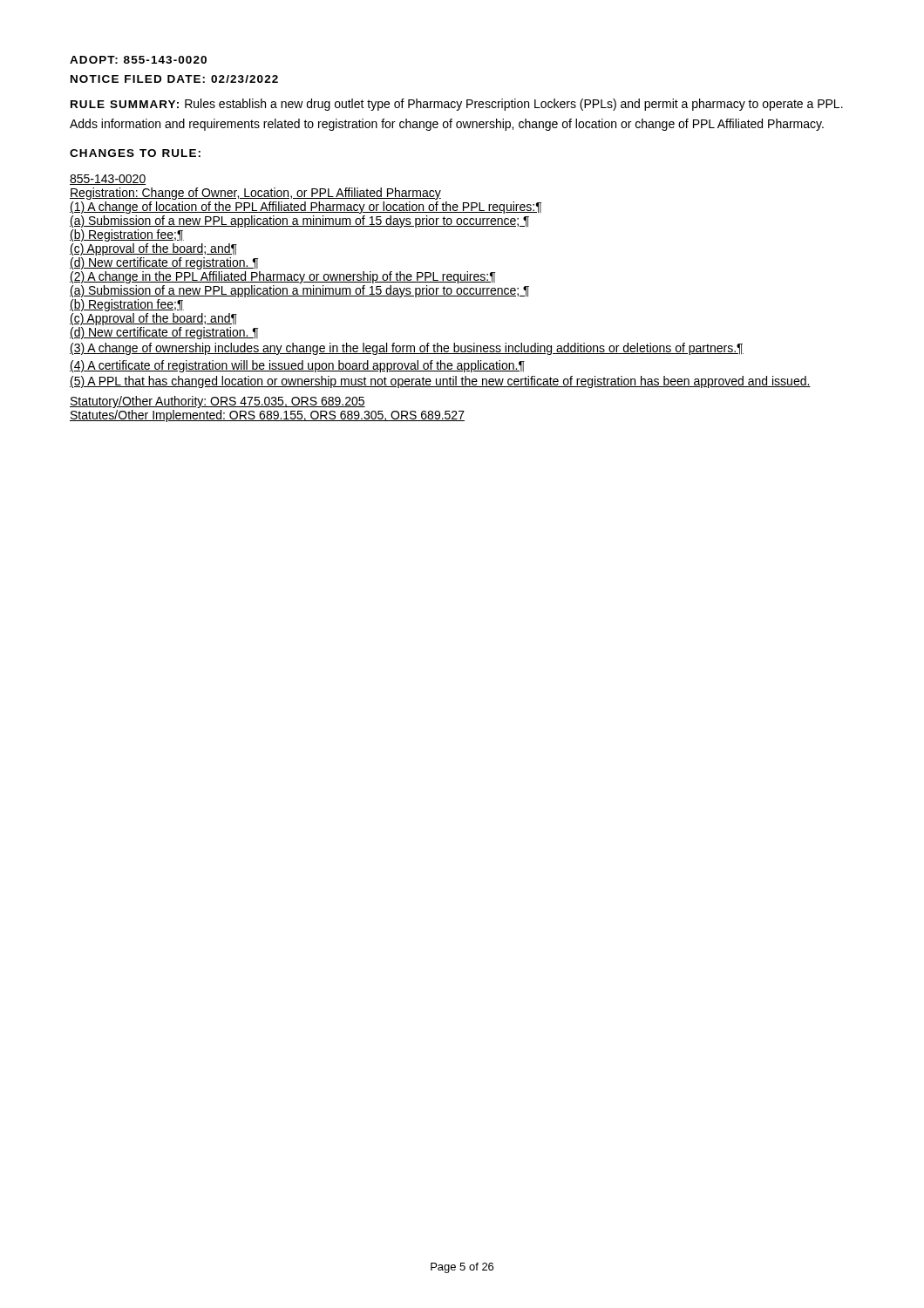The image size is (924, 1308).
Task: Select the text starting "CHANGES TO RULE:"
Action: coord(136,153)
